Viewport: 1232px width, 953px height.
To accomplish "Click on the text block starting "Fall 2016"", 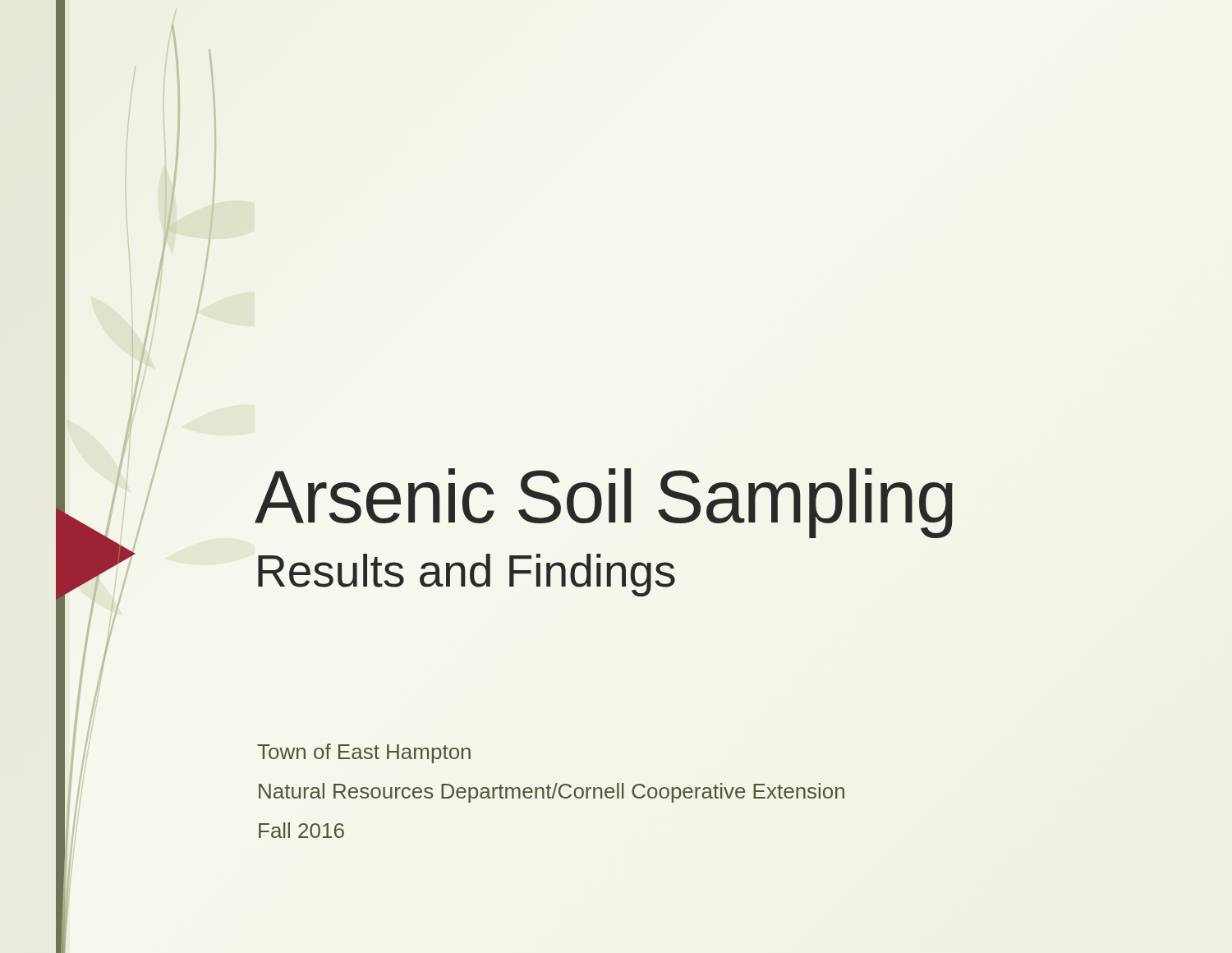I will coord(301,830).
